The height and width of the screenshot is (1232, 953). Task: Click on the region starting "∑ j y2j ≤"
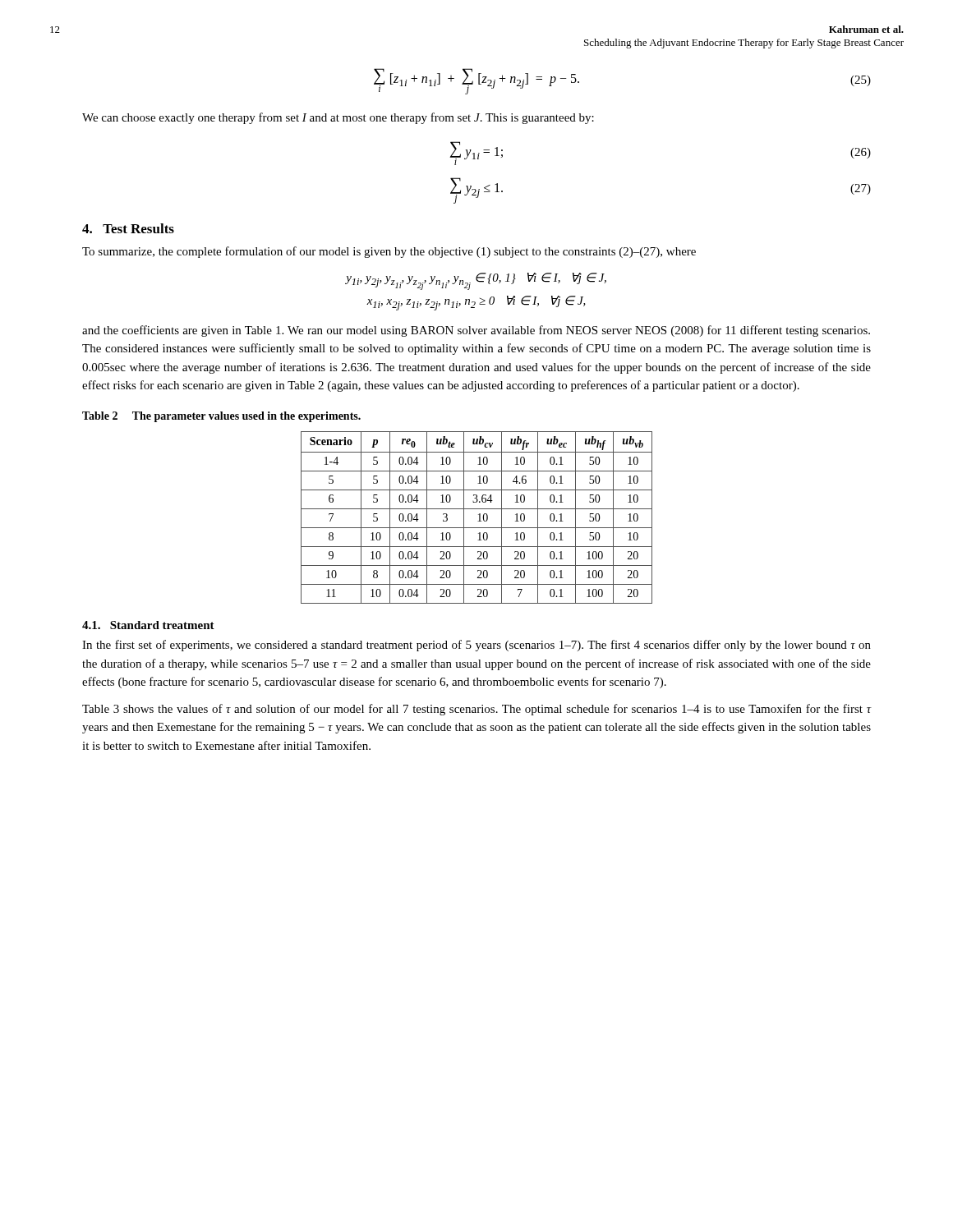point(472,190)
